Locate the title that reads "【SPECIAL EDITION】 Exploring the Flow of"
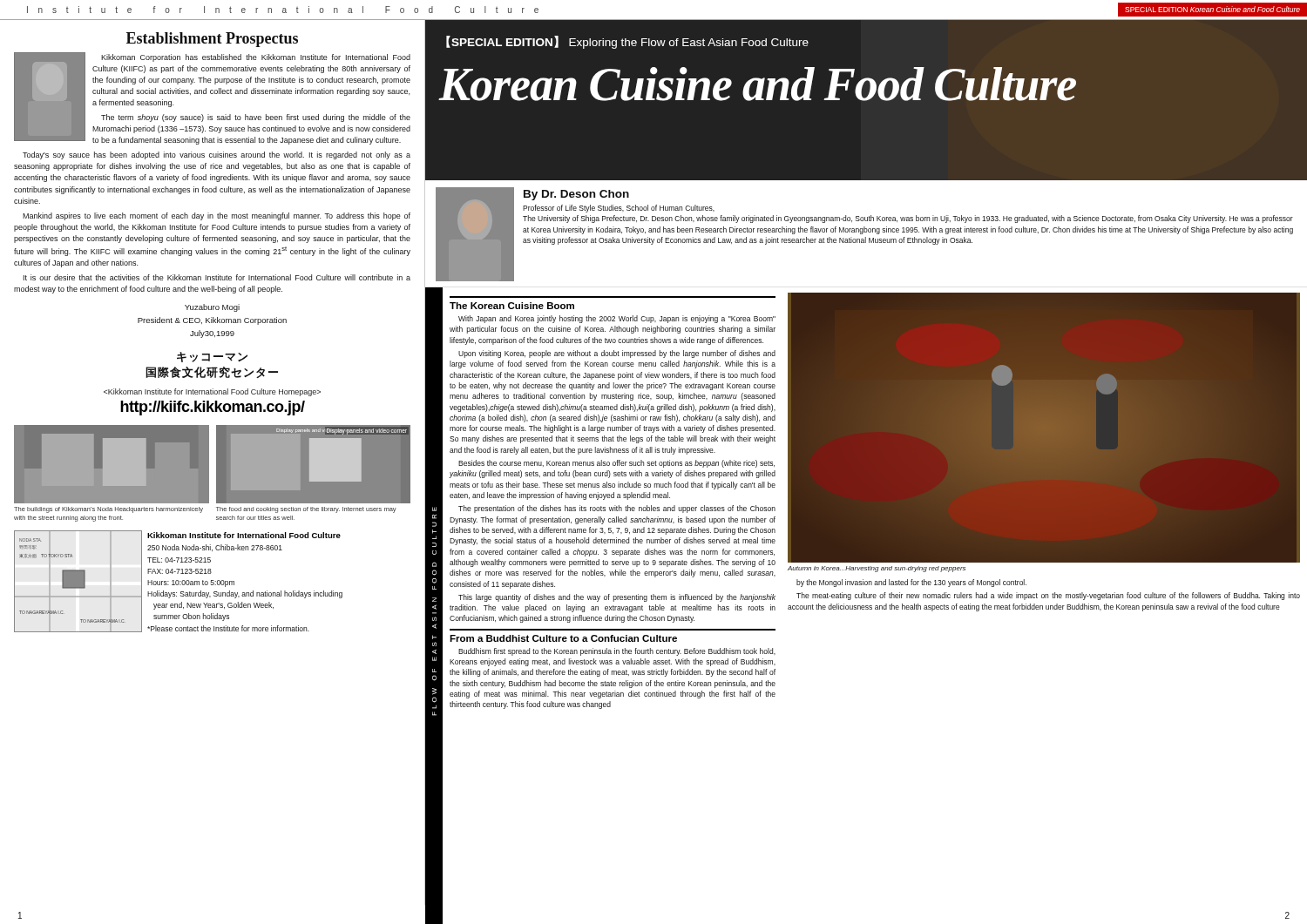 point(624,42)
